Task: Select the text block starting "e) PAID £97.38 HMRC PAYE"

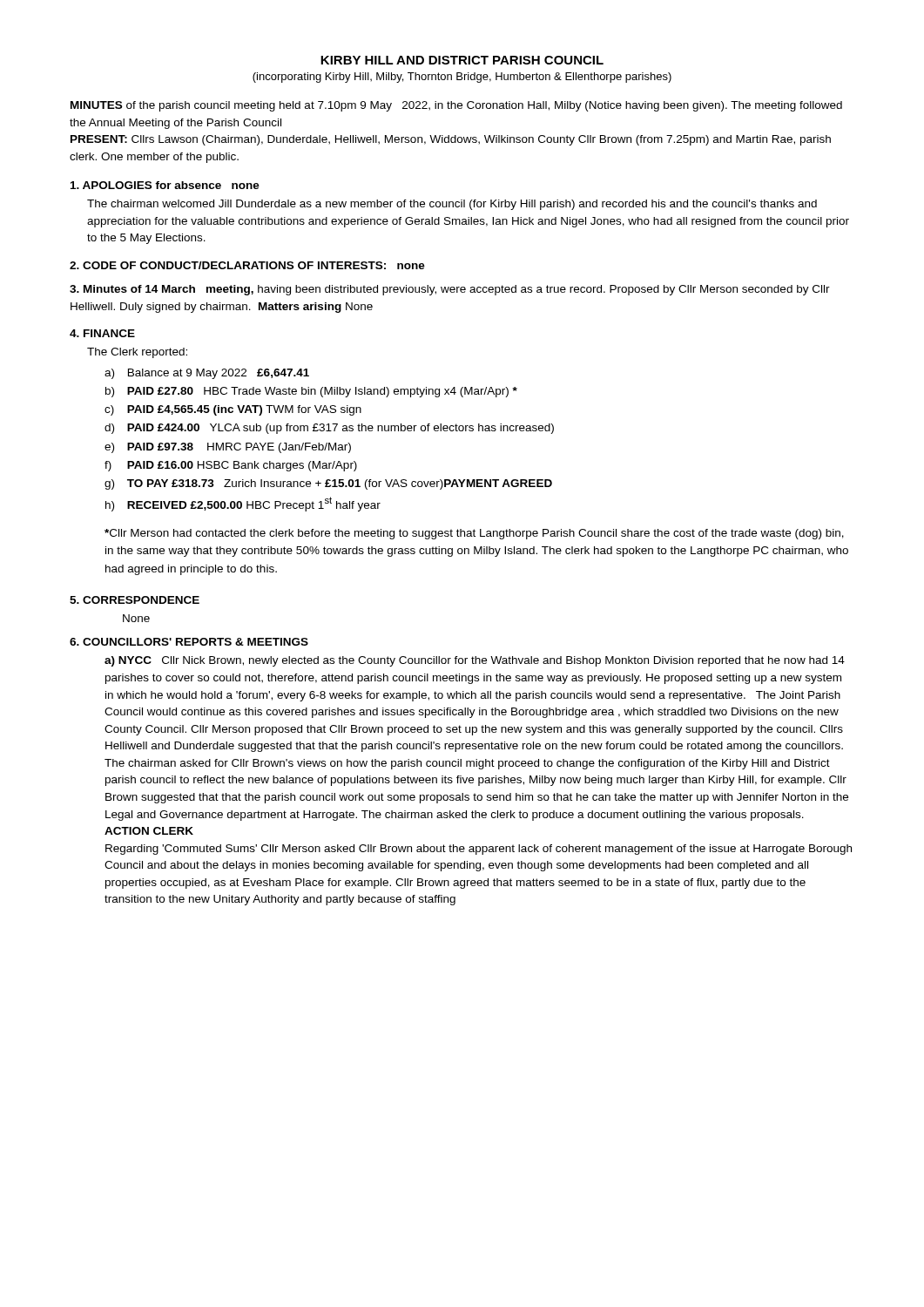Action: click(228, 447)
